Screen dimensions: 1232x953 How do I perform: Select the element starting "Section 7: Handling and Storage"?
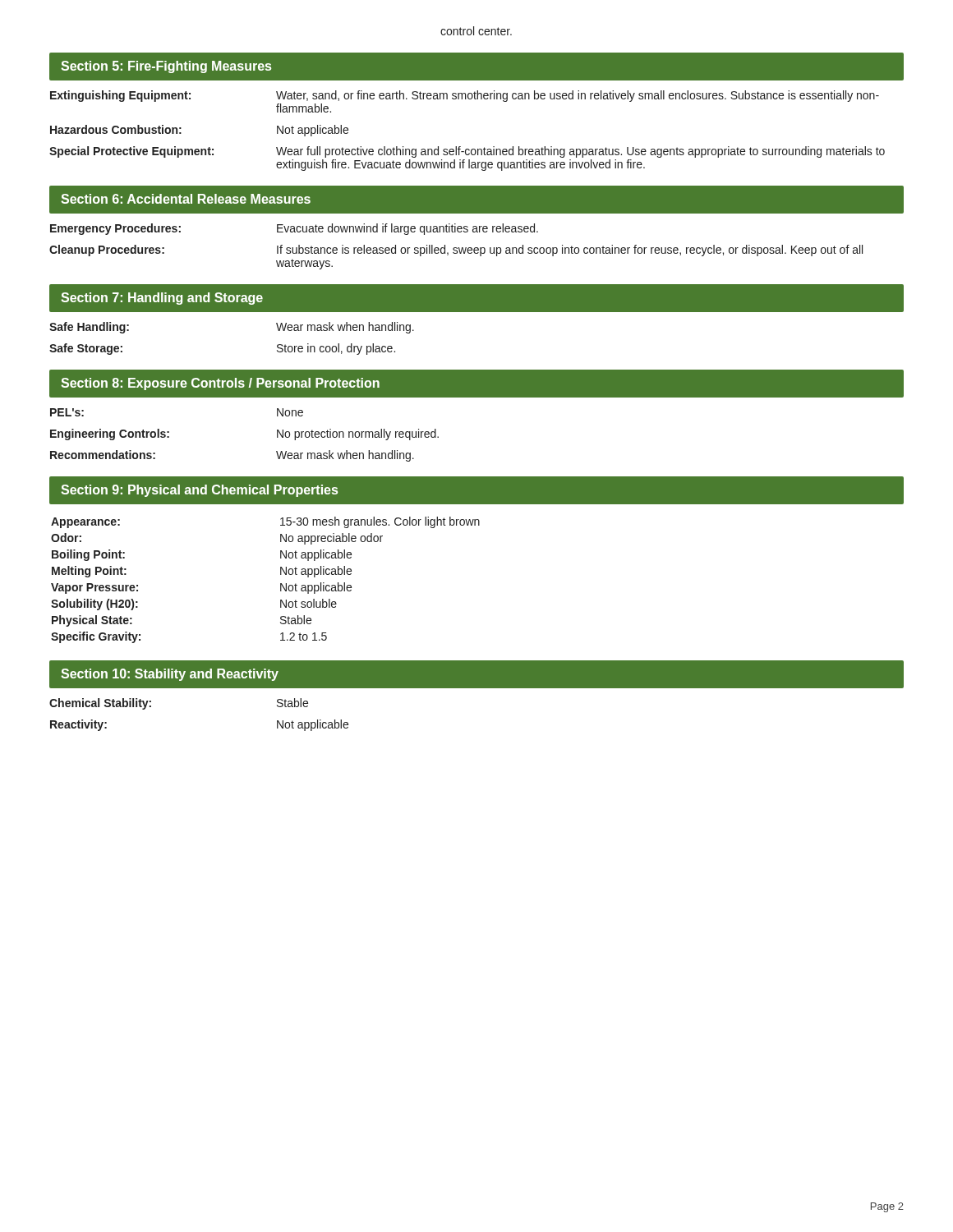coord(162,298)
